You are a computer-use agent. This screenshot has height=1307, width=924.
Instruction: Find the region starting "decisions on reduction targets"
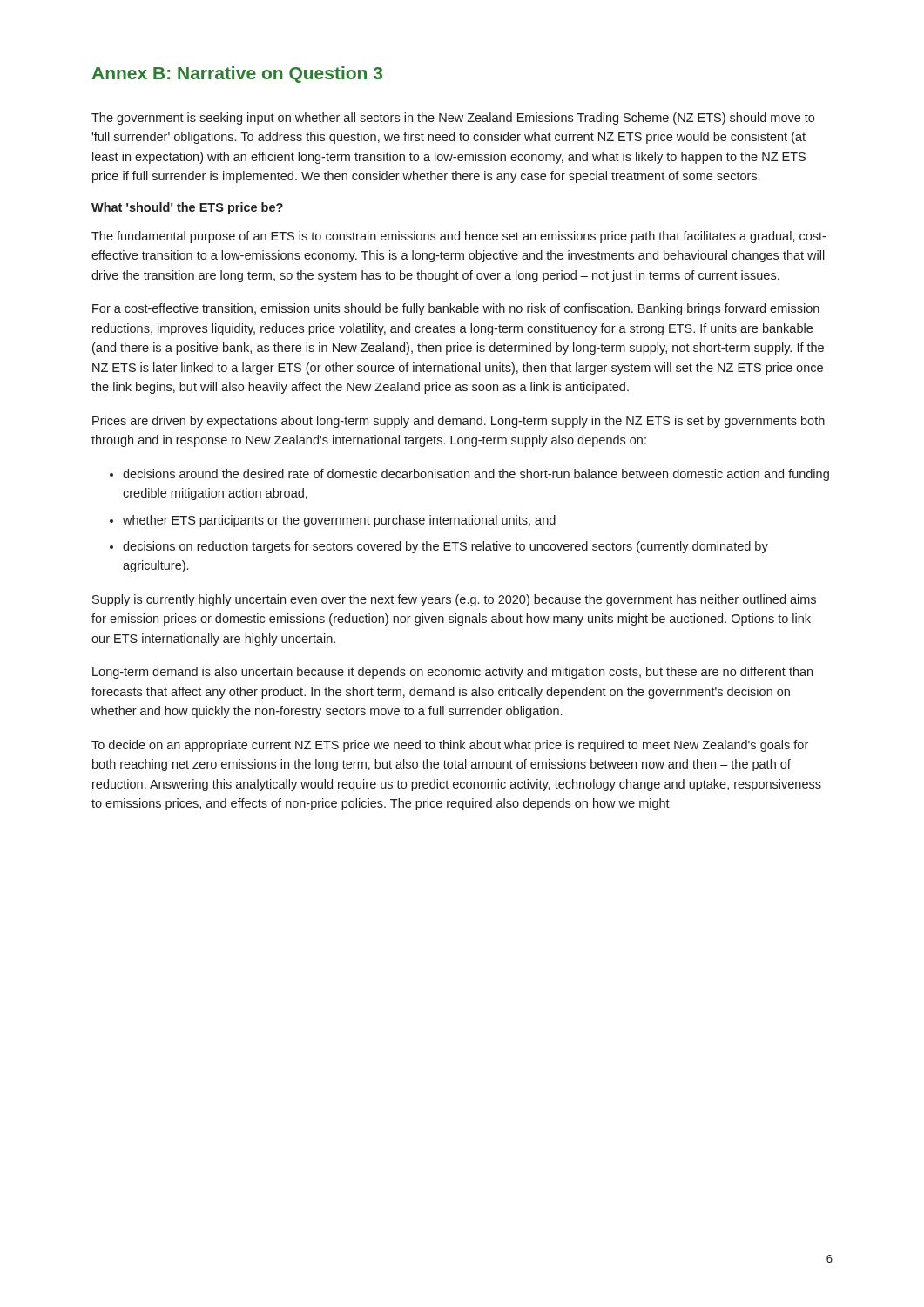[x=445, y=556]
